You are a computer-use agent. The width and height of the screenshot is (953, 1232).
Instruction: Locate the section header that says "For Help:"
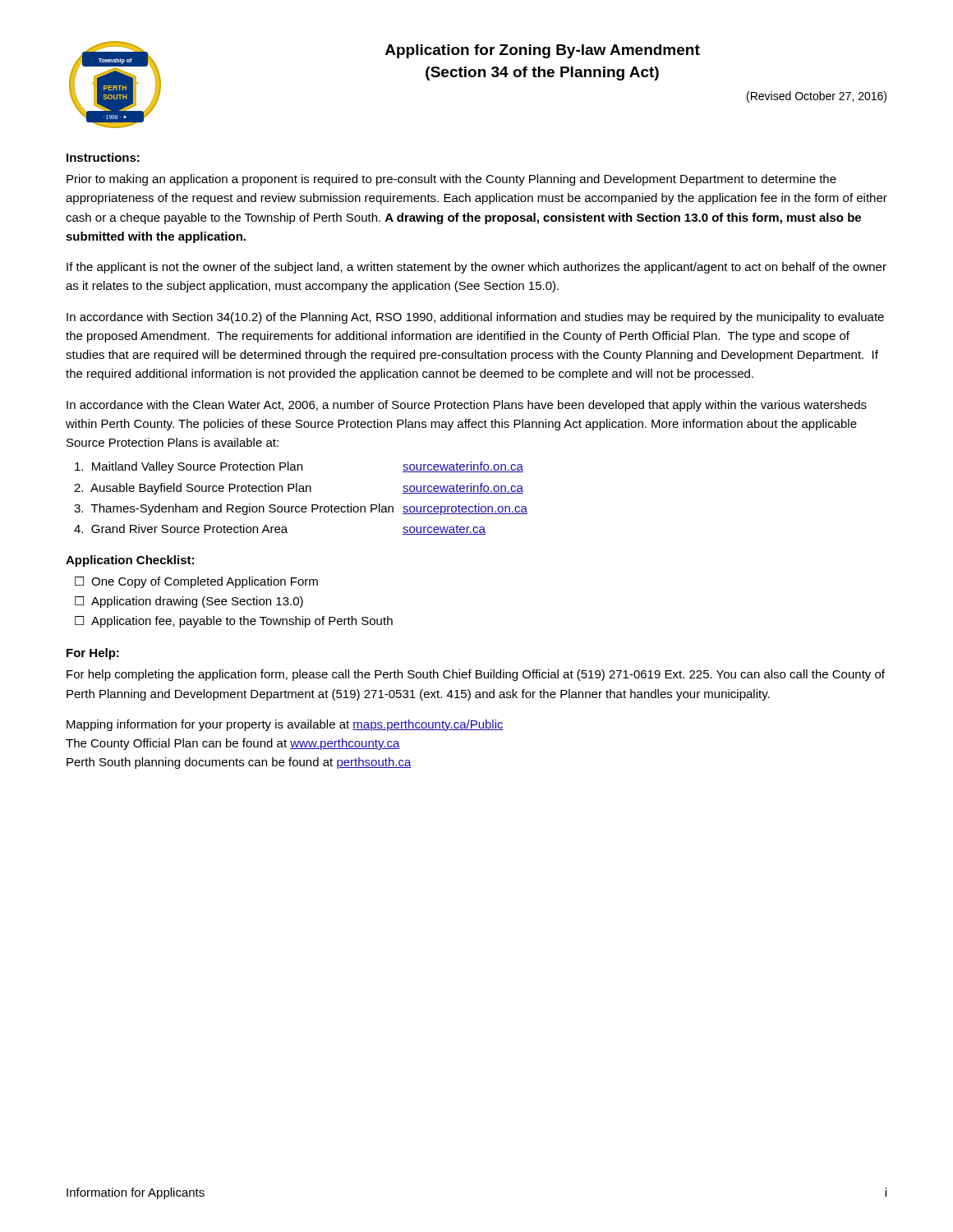click(x=93, y=653)
